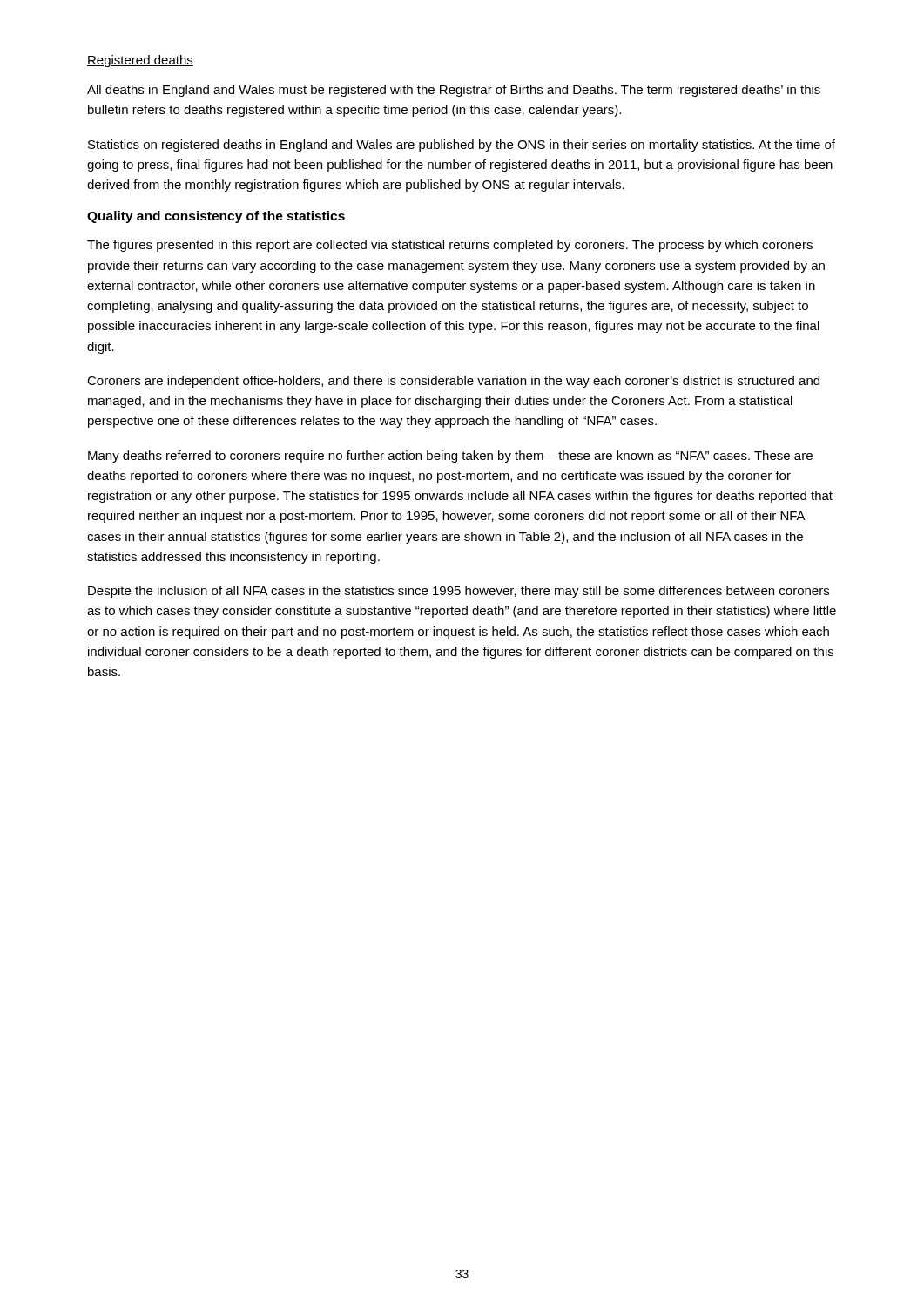The height and width of the screenshot is (1307, 924).
Task: Locate the block of text that opens with "Many deaths referred to coroners require no further"
Action: coord(462,506)
